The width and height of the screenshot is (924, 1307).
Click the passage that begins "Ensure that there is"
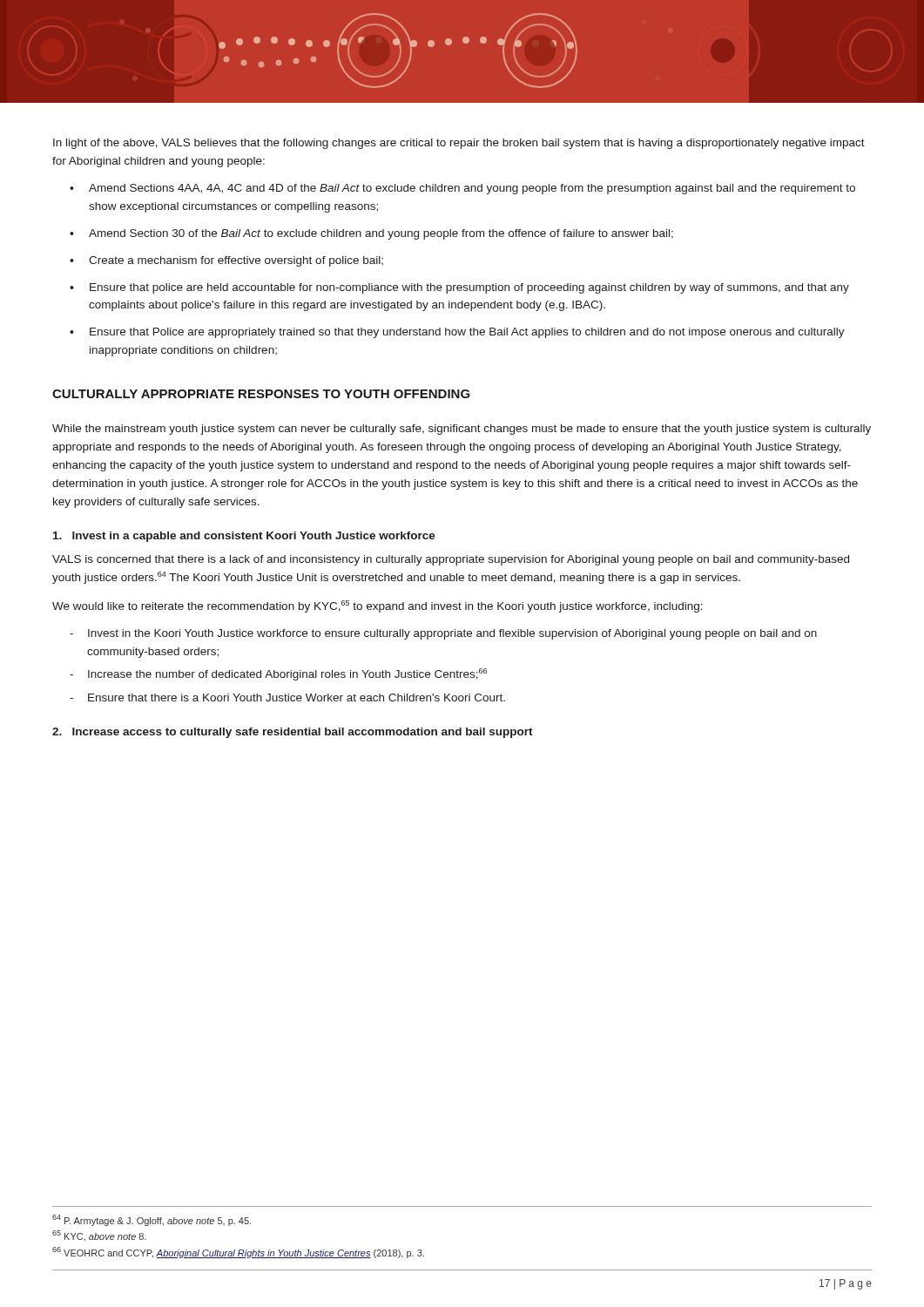click(297, 698)
